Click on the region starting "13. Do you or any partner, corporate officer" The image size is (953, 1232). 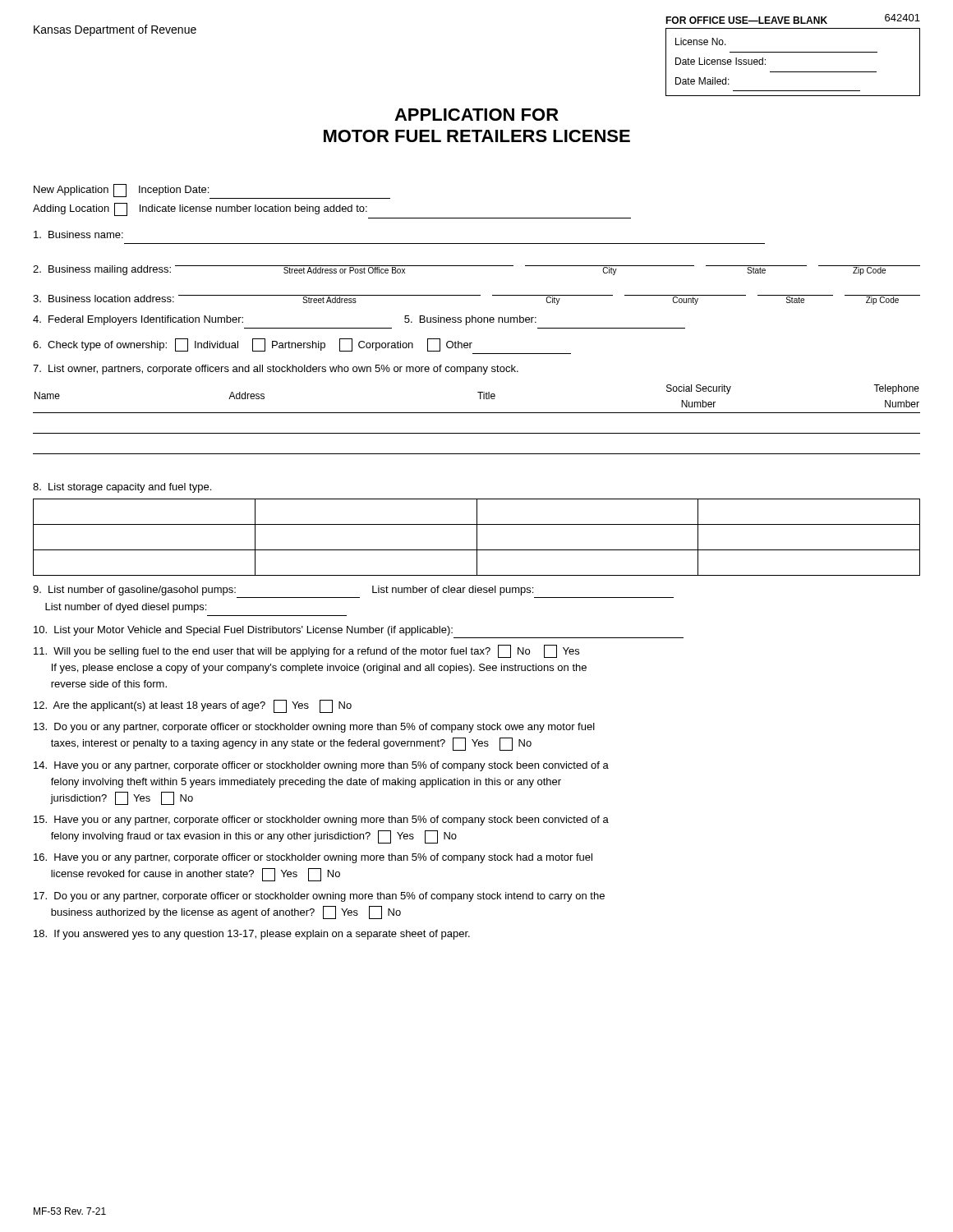314,736
